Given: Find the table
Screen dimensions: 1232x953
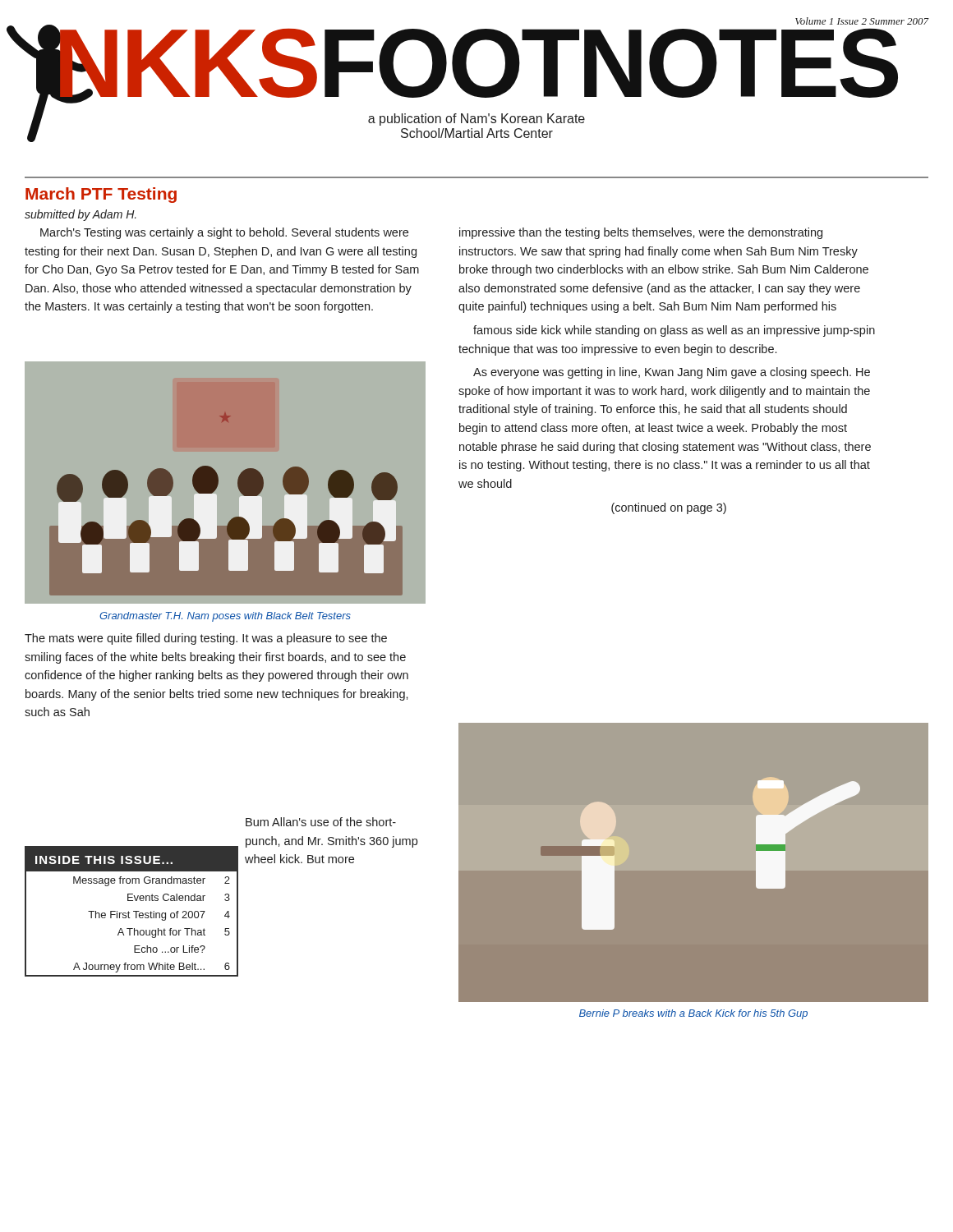Looking at the screenshot, I should pos(131,911).
